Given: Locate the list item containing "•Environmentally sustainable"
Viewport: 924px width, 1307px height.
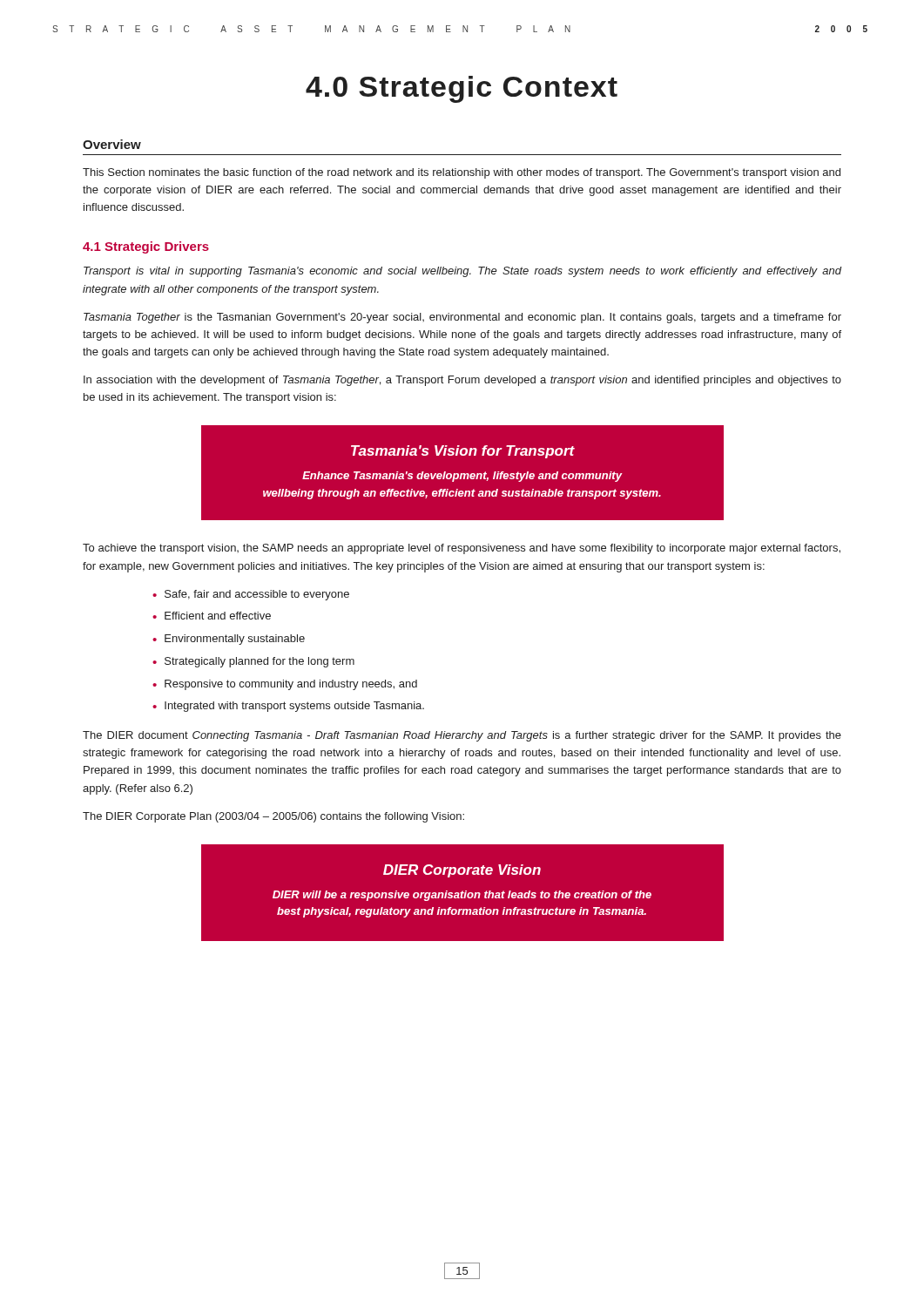Looking at the screenshot, I should pyautogui.click(x=229, y=640).
